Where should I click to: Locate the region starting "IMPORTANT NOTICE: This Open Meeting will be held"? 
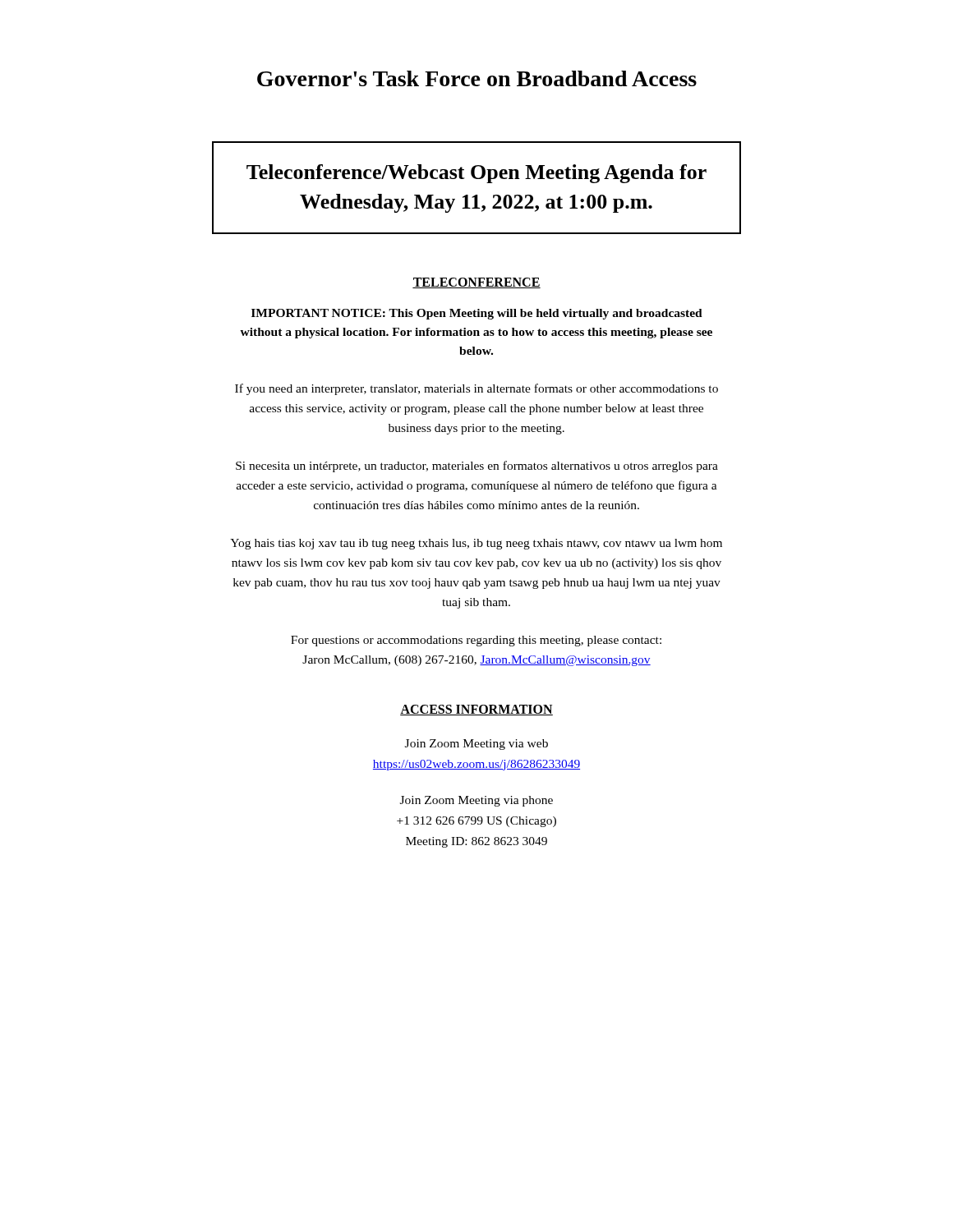(476, 331)
